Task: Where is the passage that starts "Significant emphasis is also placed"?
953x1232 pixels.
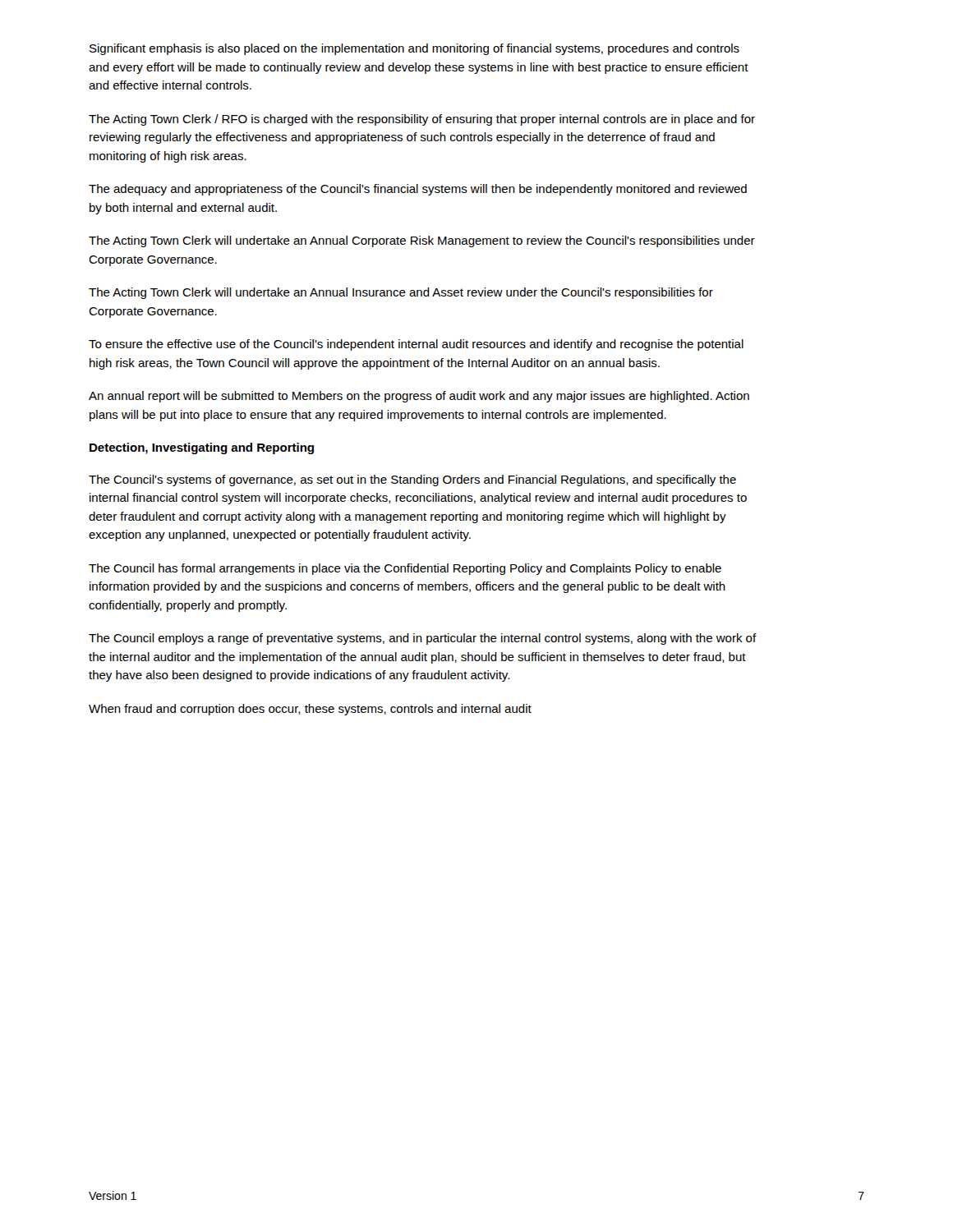Action: click(418, 67)
